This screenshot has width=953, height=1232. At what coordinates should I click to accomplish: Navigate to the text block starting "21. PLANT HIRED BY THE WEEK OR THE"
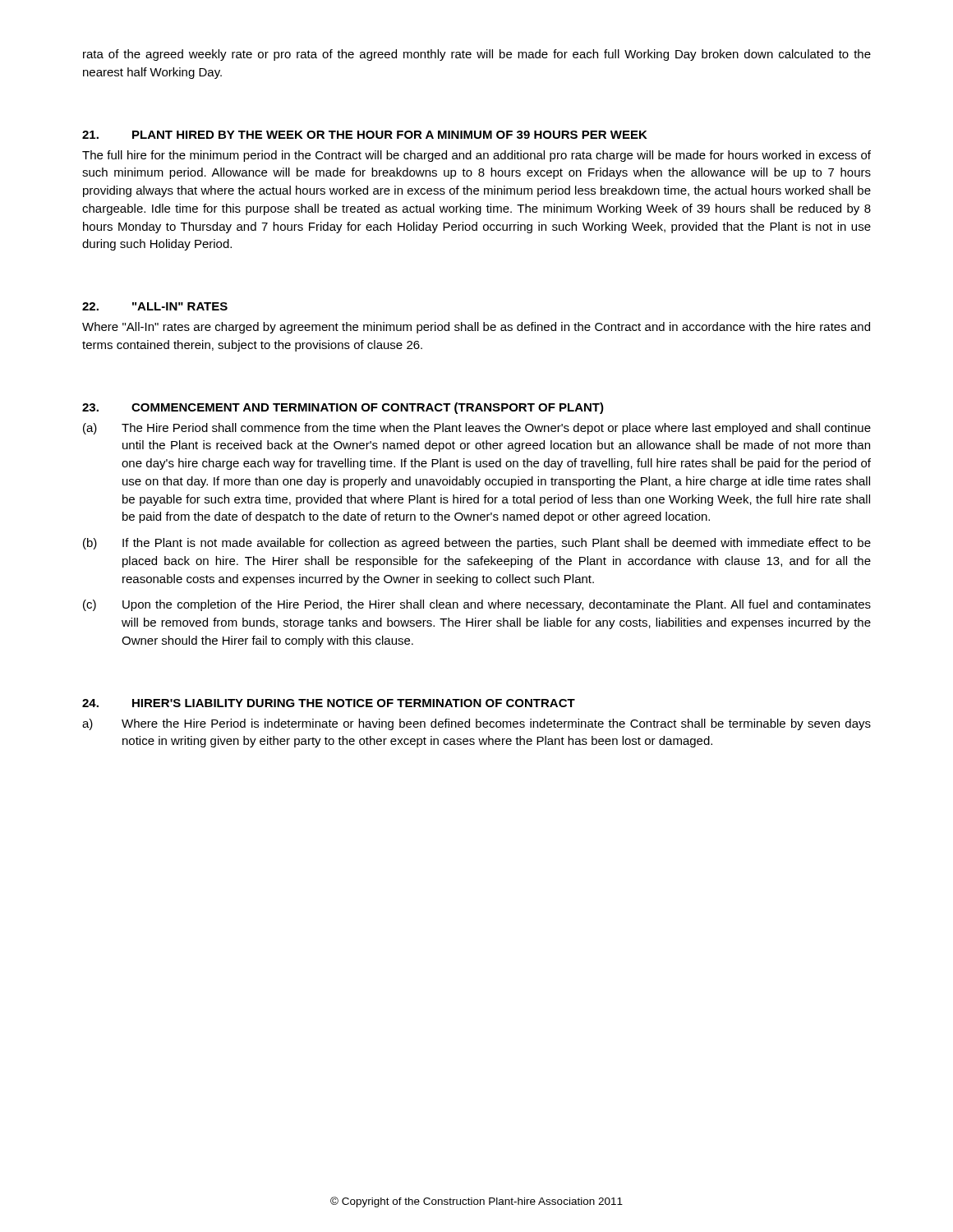[365, 134]
